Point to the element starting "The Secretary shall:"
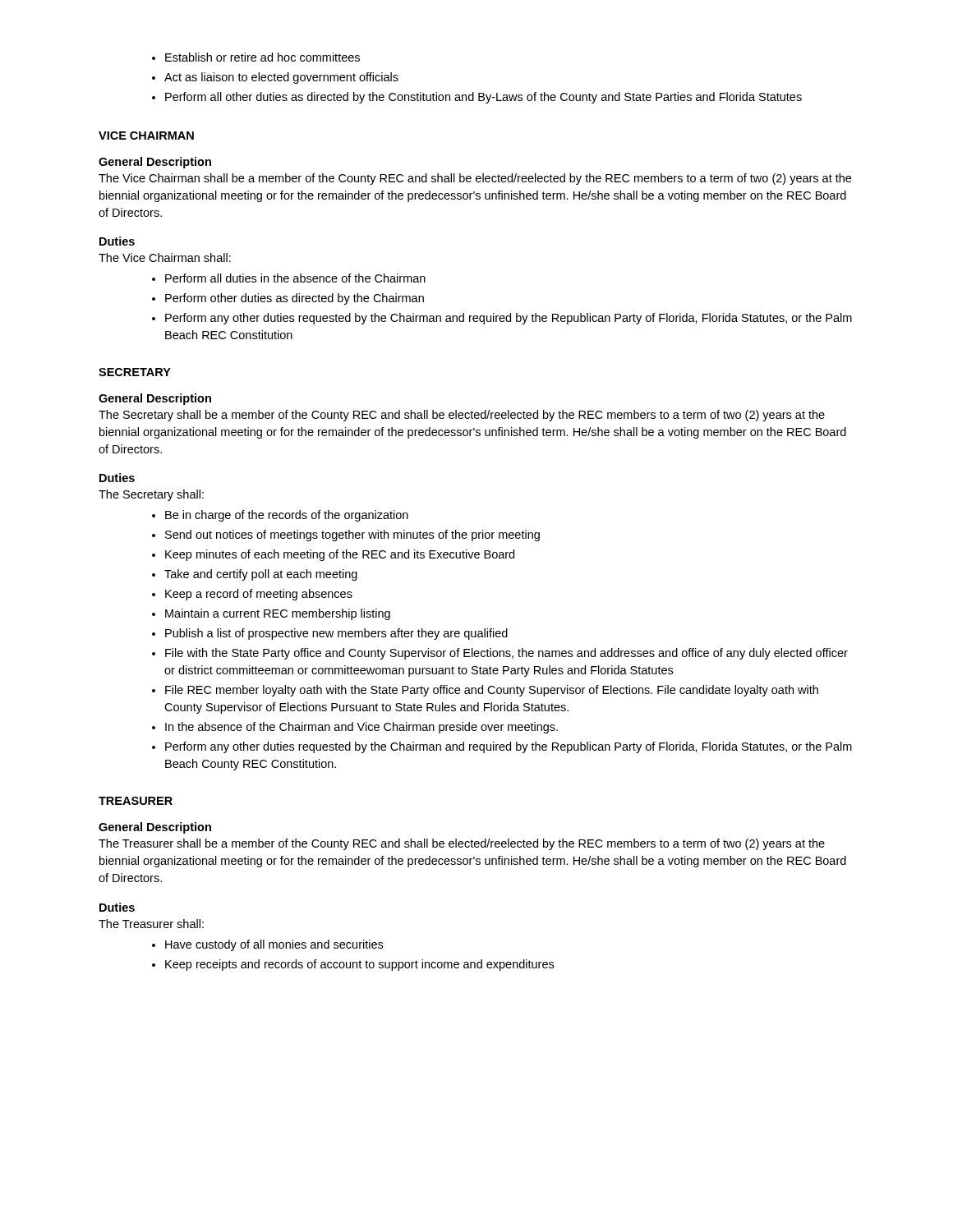The image size is (953, 1232). (151, 495)
